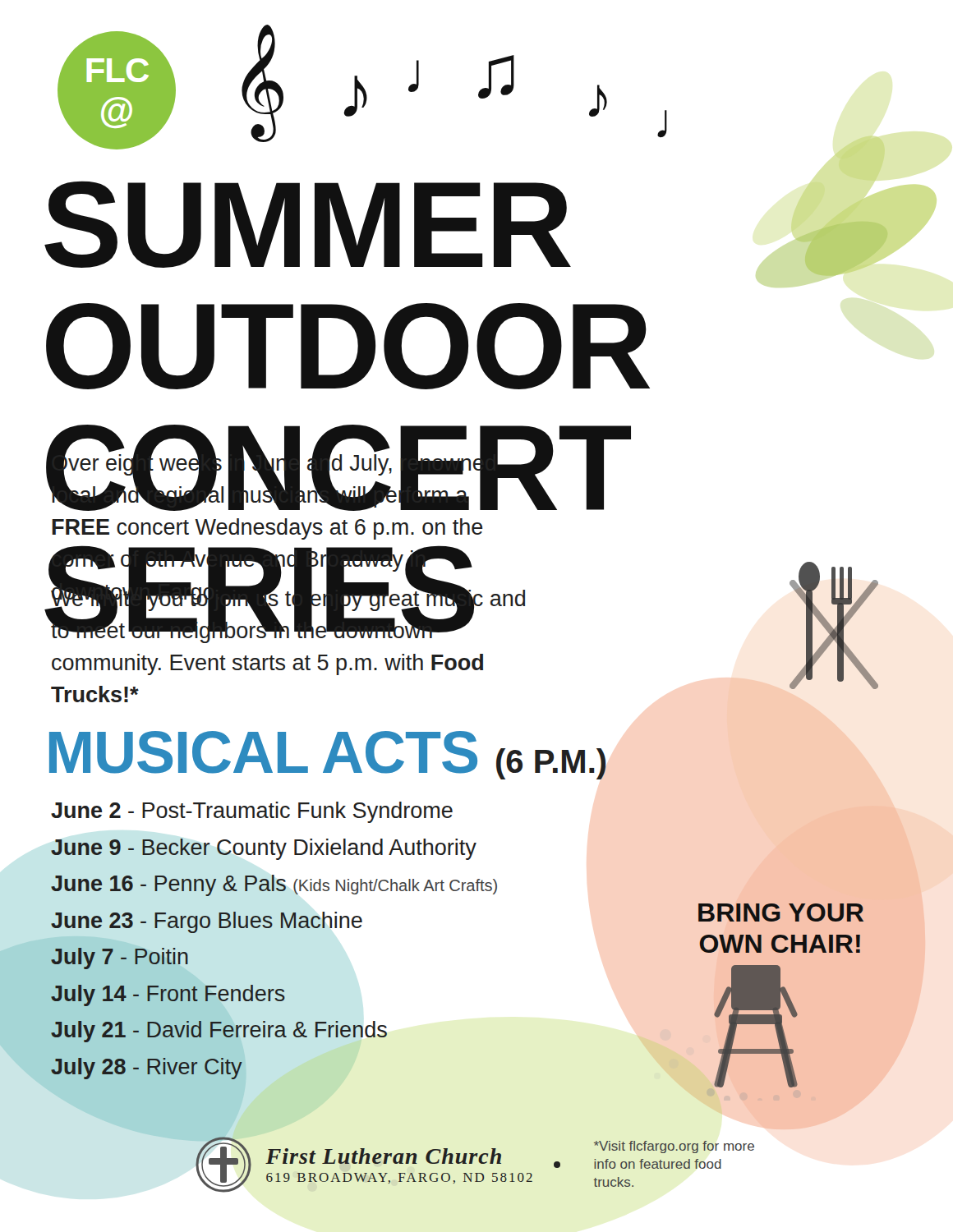Viewport: 953px width, 1232px height.
Task: Click the passage that begins "July 14 -"
Action: tap(168, 994)
